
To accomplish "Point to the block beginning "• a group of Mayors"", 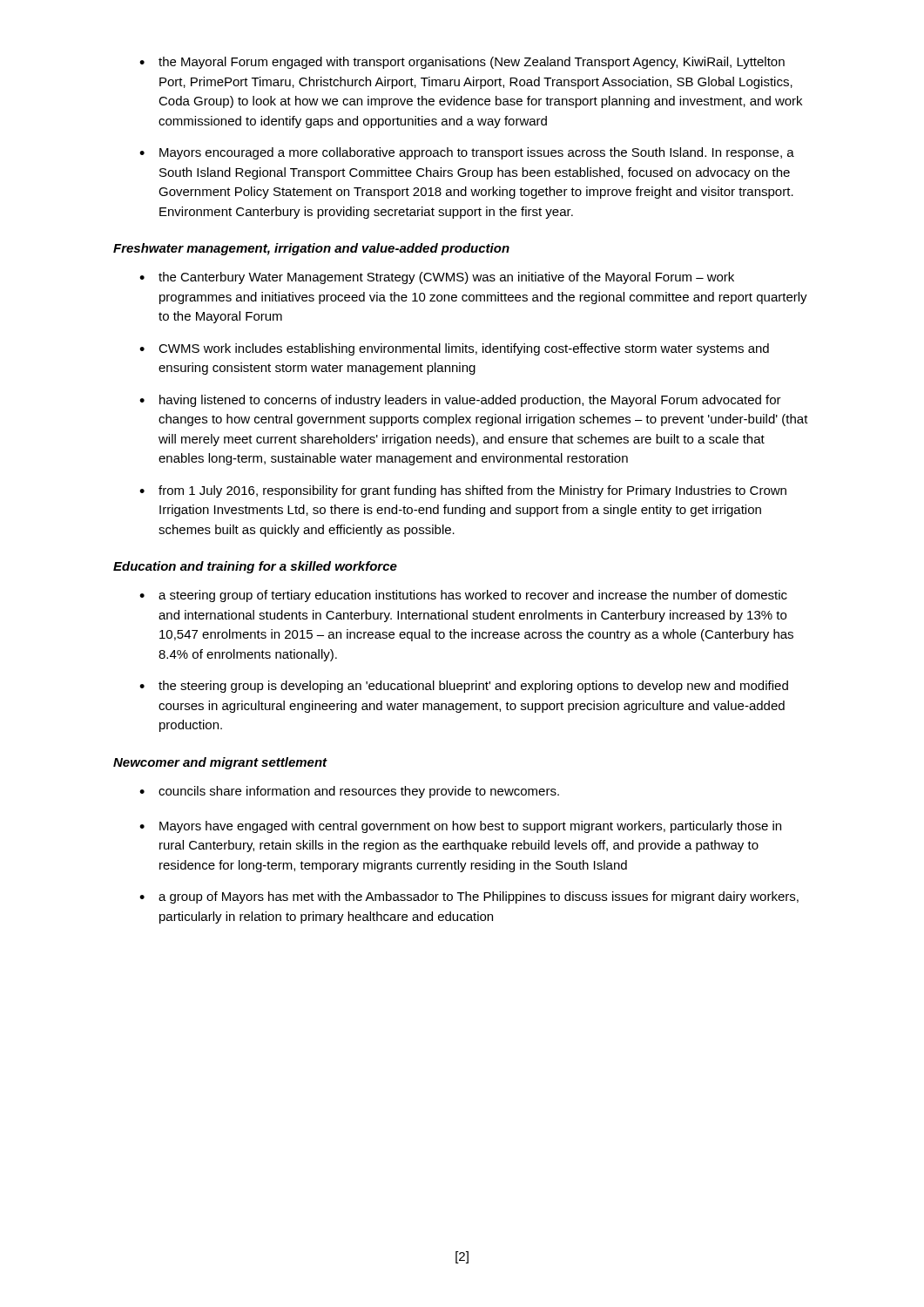I will 475,907.
